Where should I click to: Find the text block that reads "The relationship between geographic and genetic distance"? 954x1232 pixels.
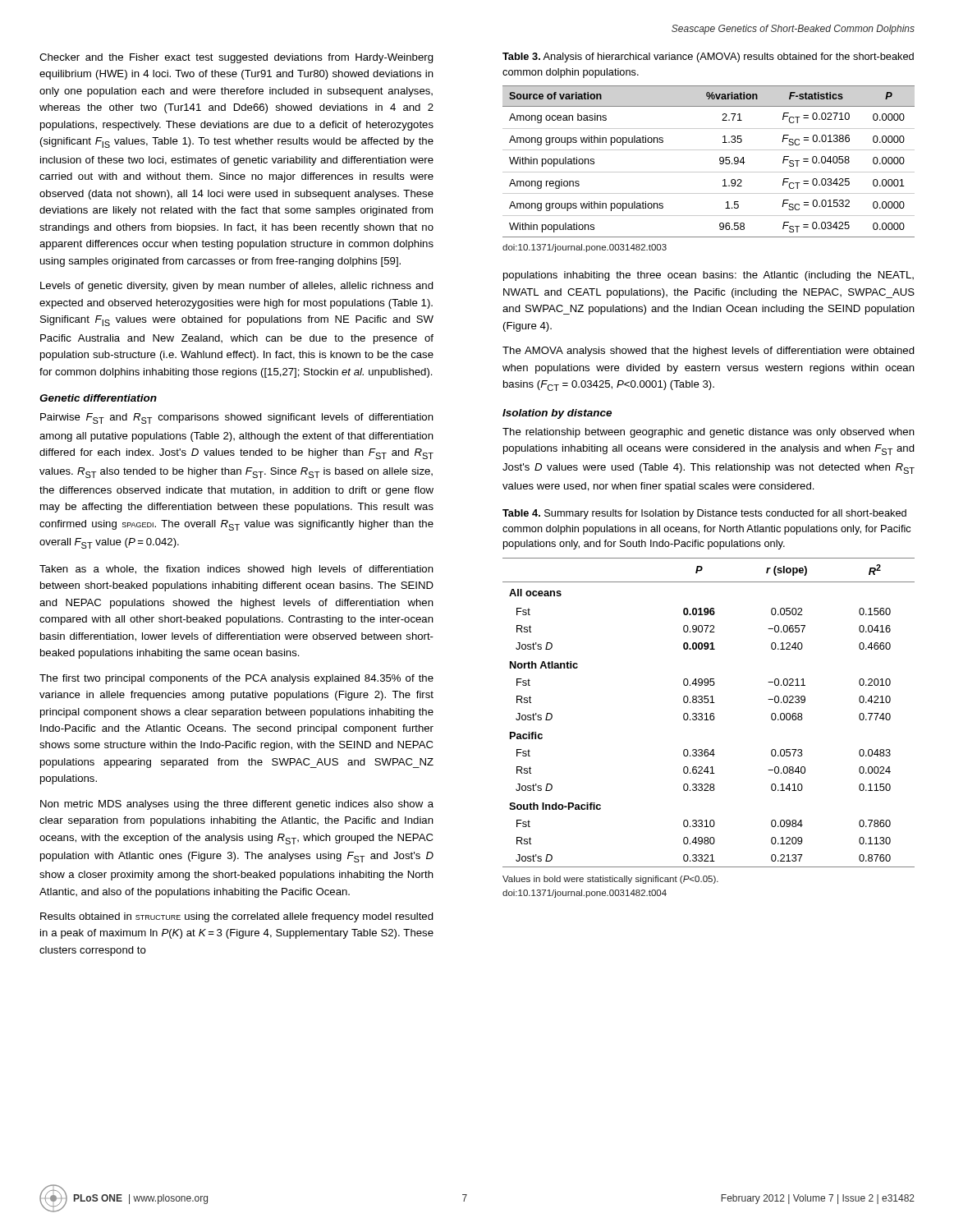709,458
